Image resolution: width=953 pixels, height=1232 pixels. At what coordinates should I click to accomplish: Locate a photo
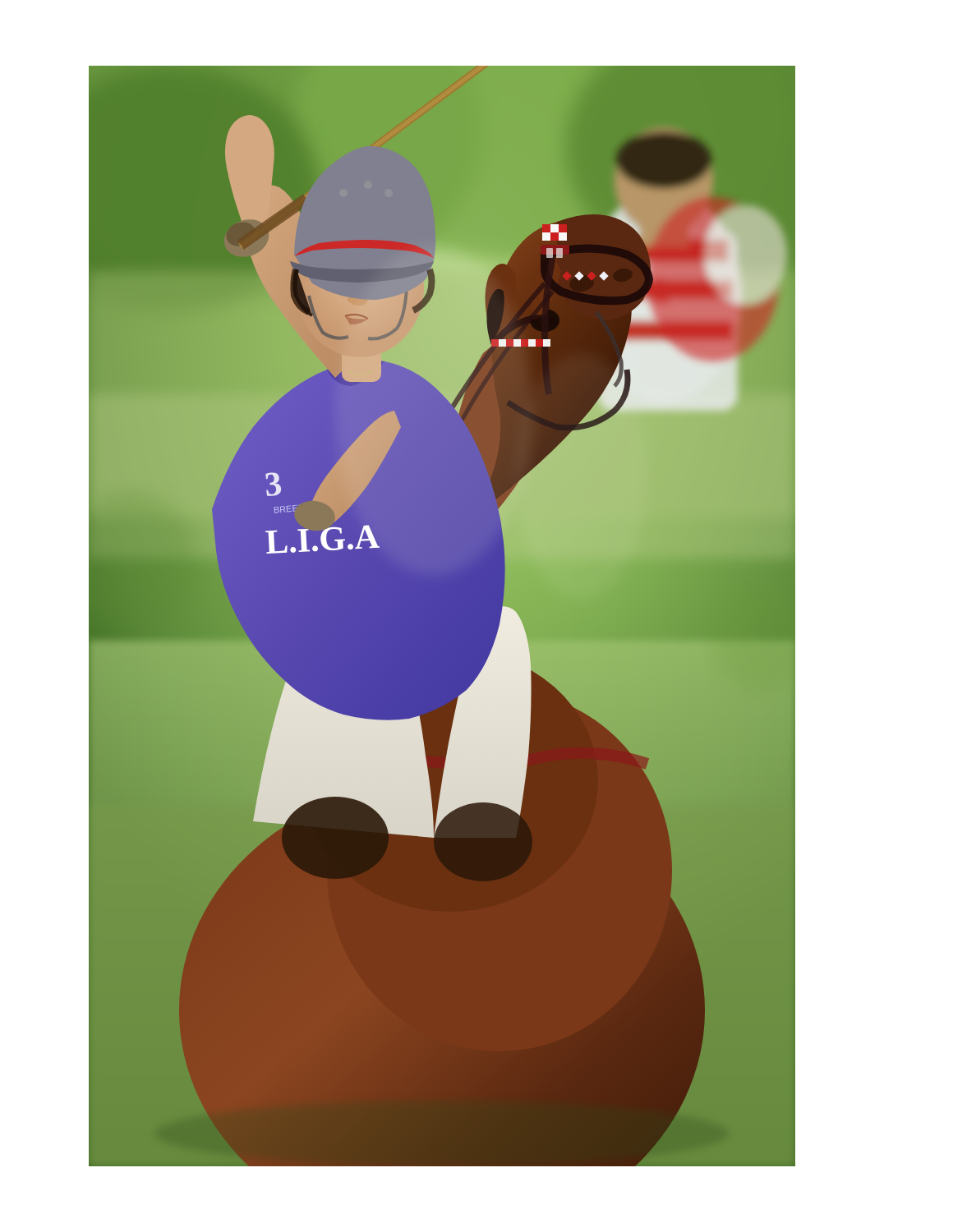tap(442, 616)
